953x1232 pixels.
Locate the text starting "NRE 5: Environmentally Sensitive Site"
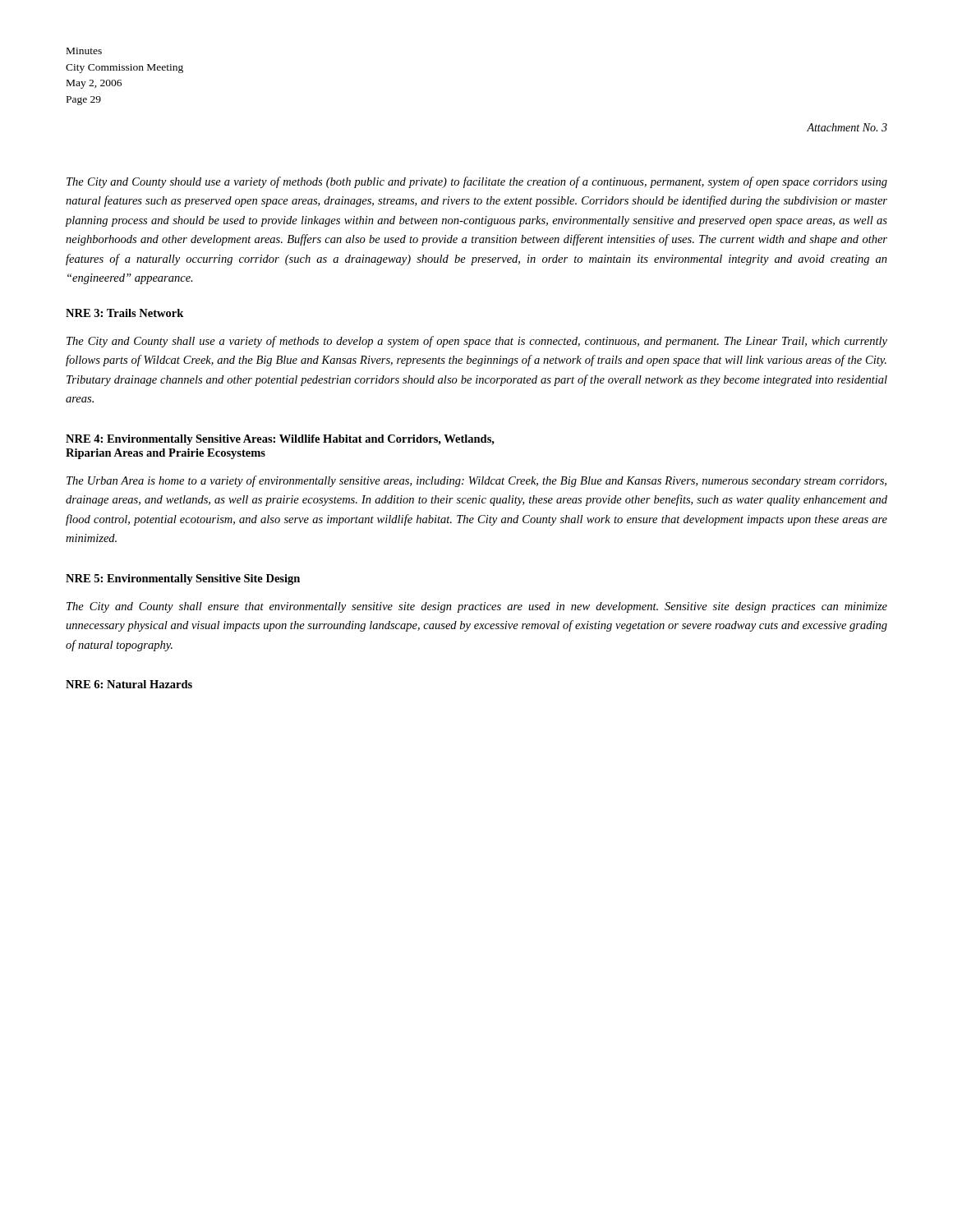coord(183,578)
